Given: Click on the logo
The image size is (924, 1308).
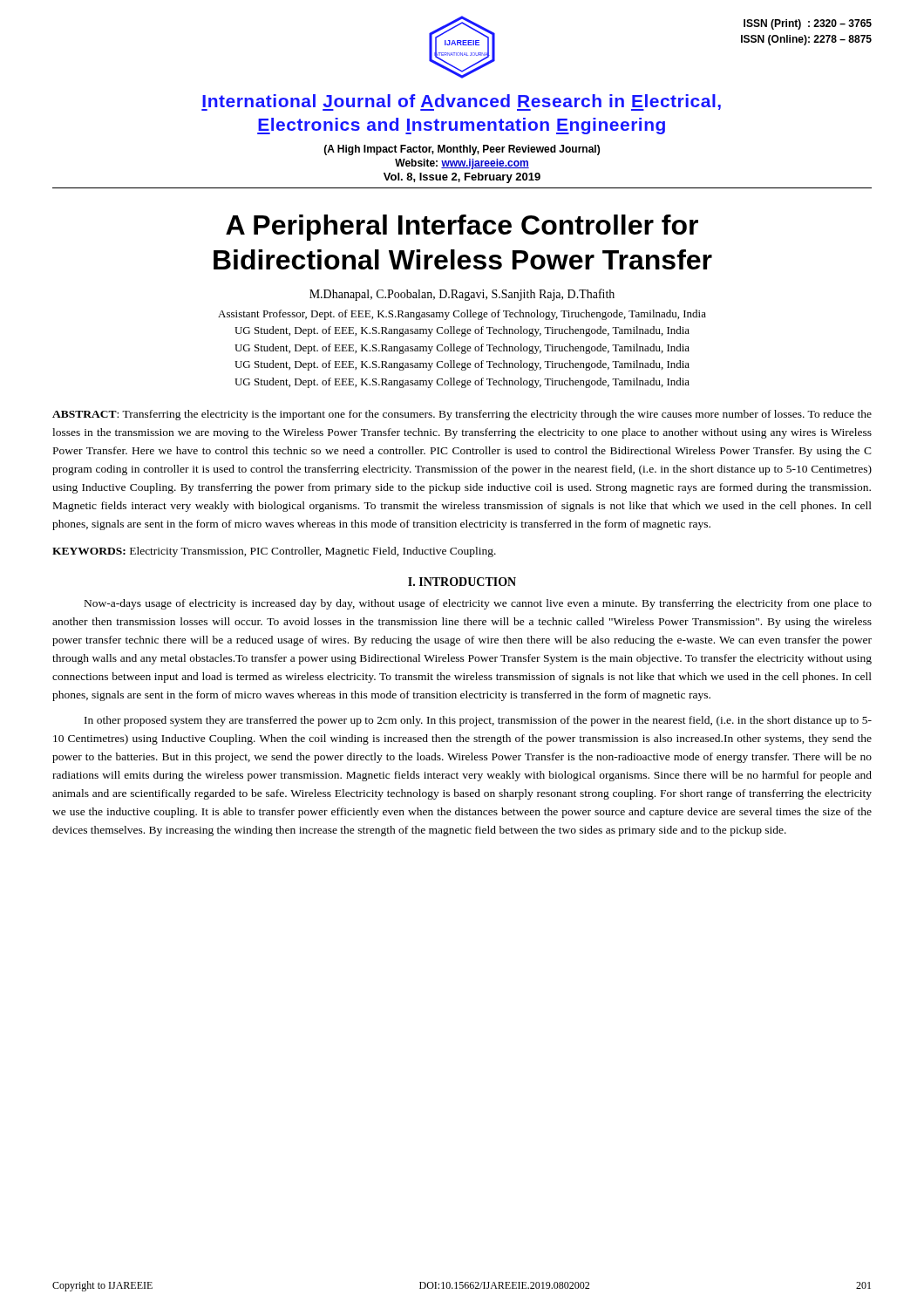Looking at the screenshot, I should click(x=462, y=49).
